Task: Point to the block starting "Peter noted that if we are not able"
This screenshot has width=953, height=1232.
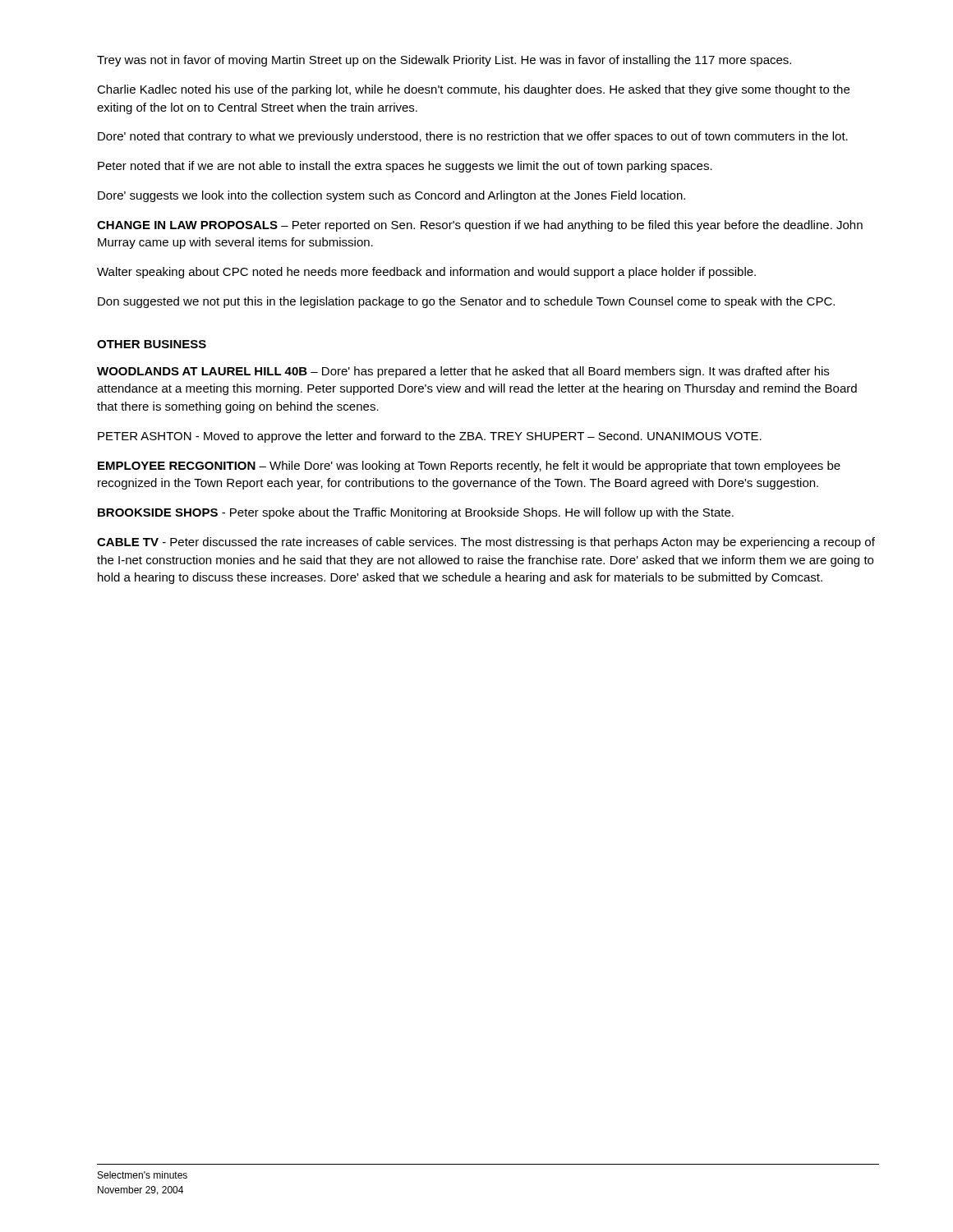Action: point(405,166)
